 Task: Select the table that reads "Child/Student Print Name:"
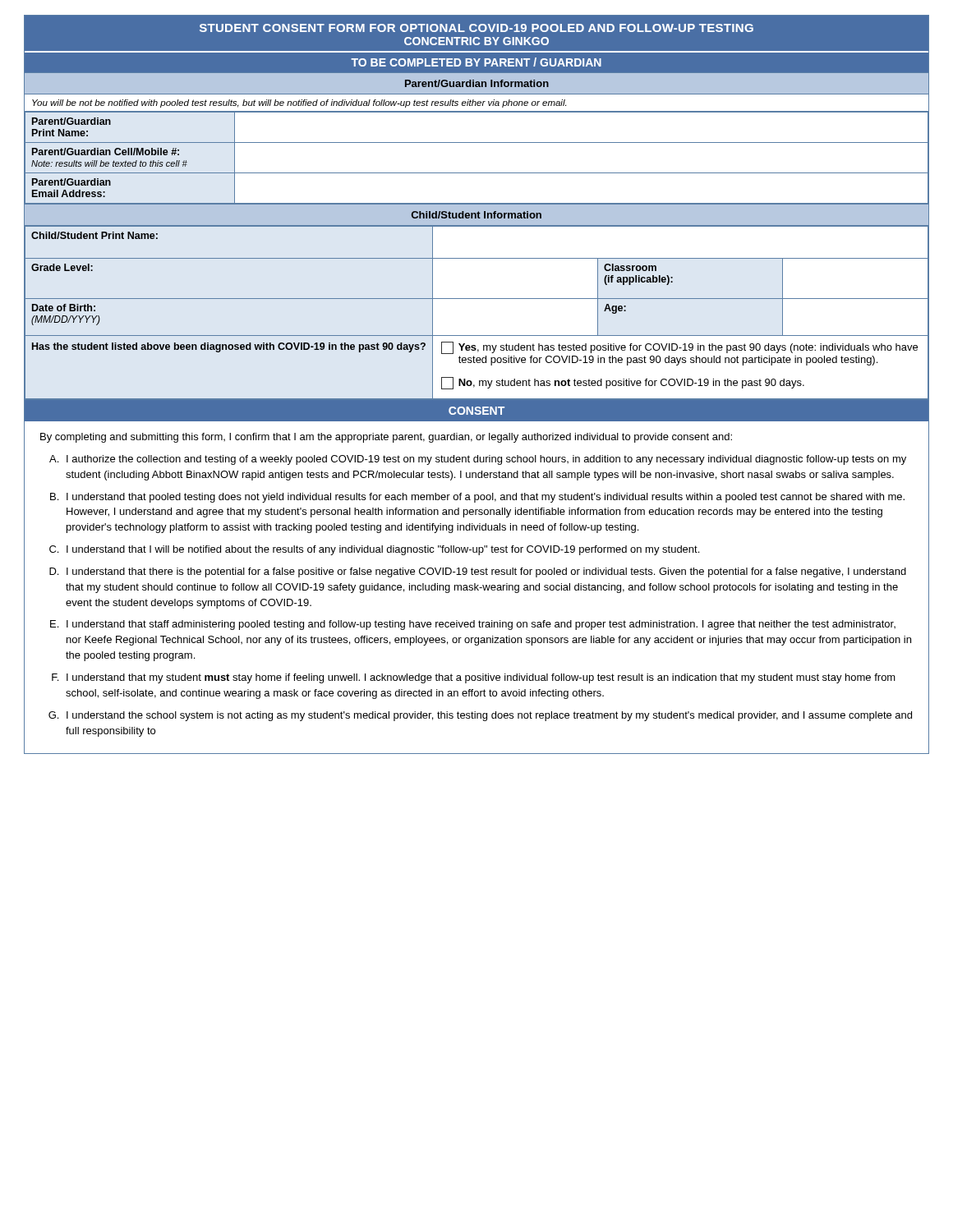pos(476,312)
